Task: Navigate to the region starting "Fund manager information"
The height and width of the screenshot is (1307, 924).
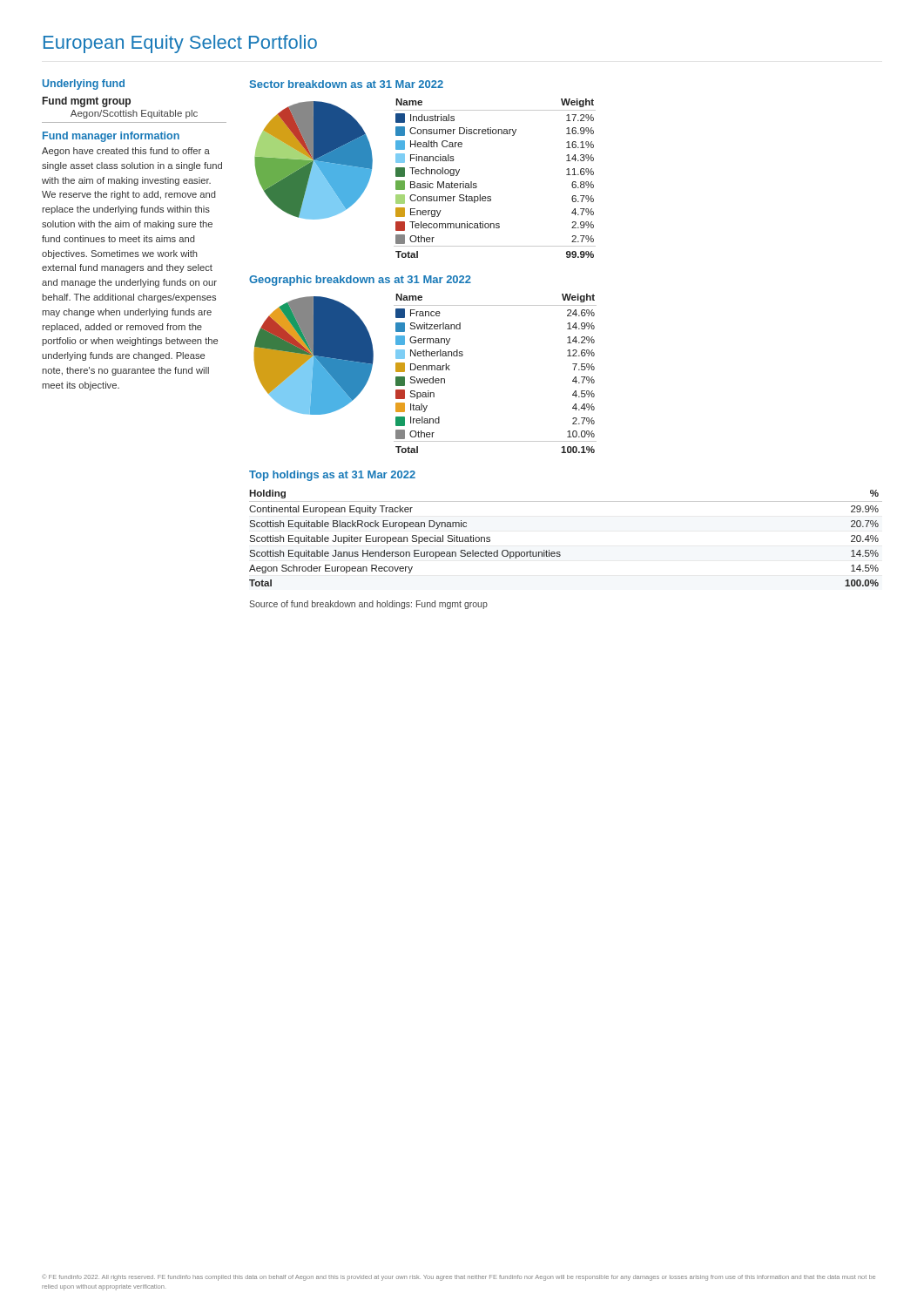Action: (134, 136)
